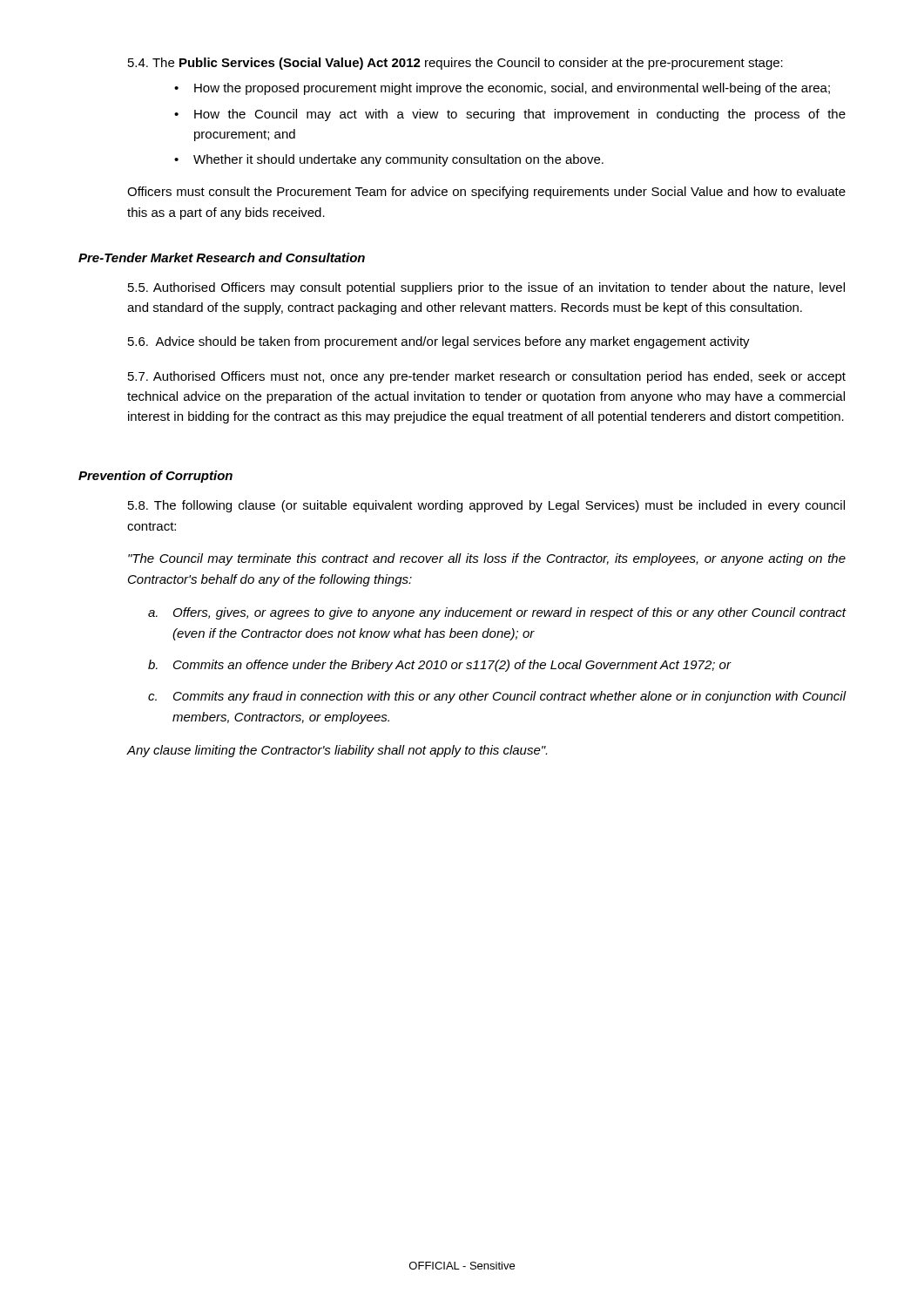
Task: Select the passage starting "8. The following"
Action: tap(486, 515)
